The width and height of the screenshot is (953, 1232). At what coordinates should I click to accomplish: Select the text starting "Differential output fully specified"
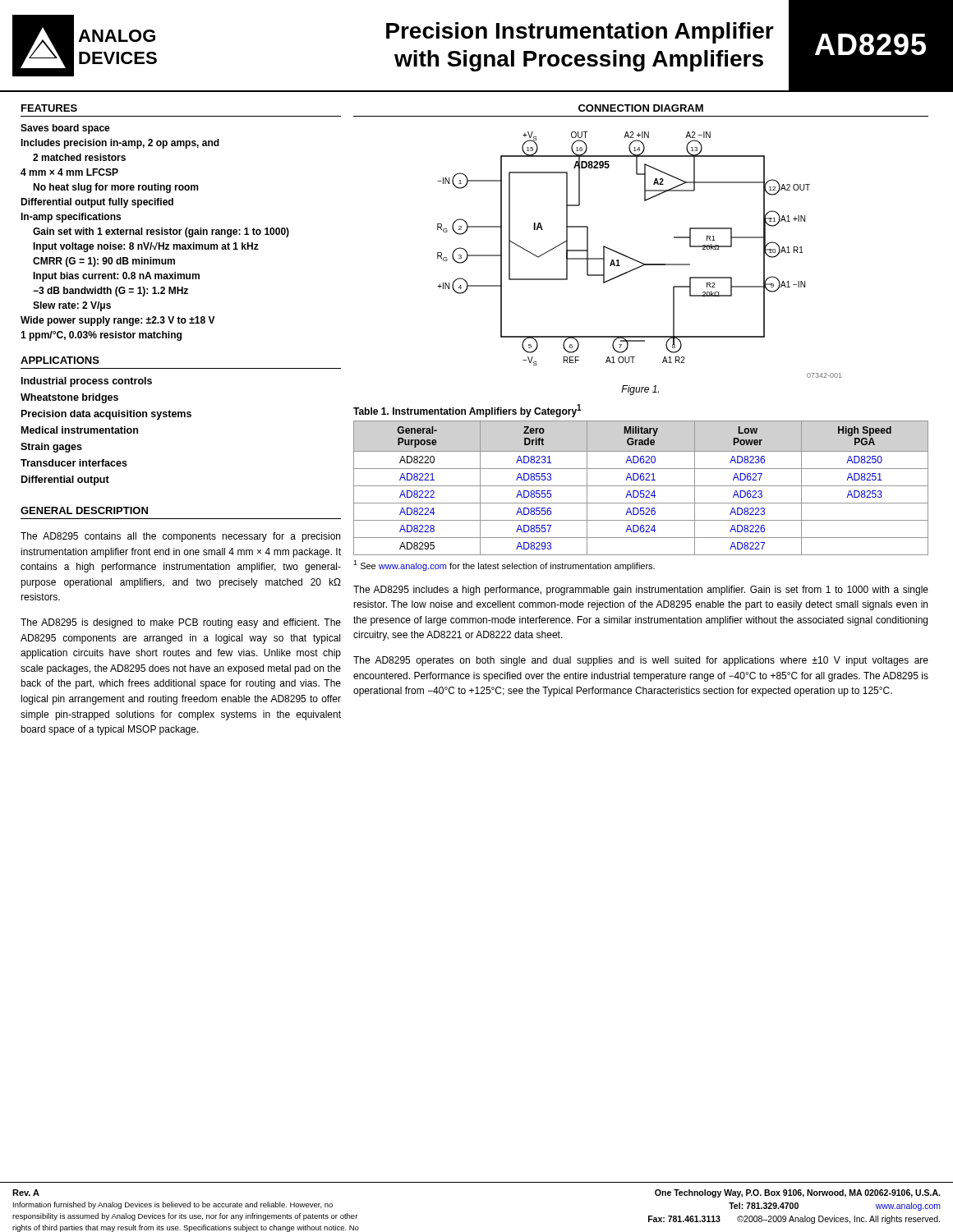pyautogui.click(x=97, y=202)
